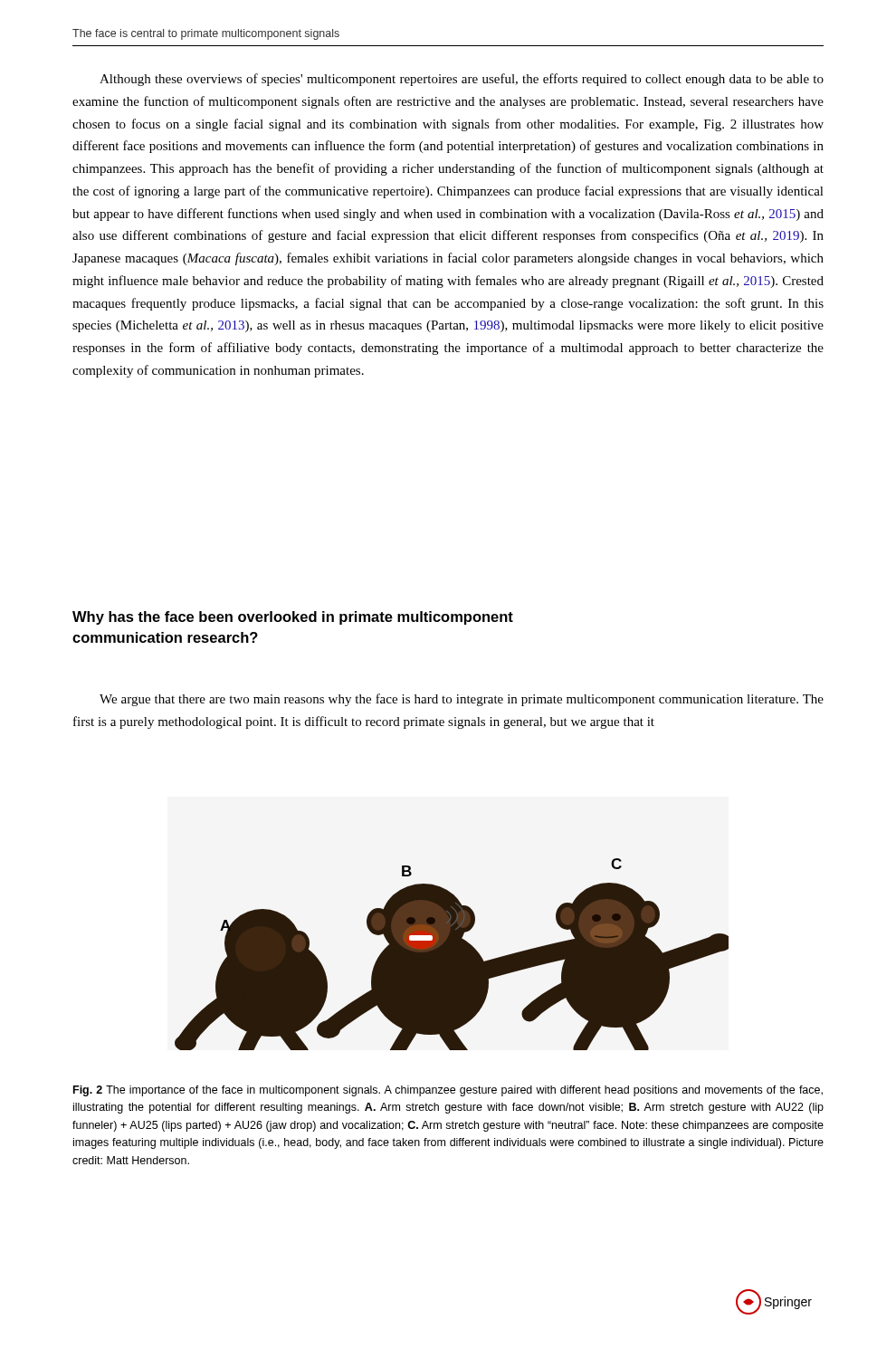
Task: Click on the photo
Action: tap(448, 923)
